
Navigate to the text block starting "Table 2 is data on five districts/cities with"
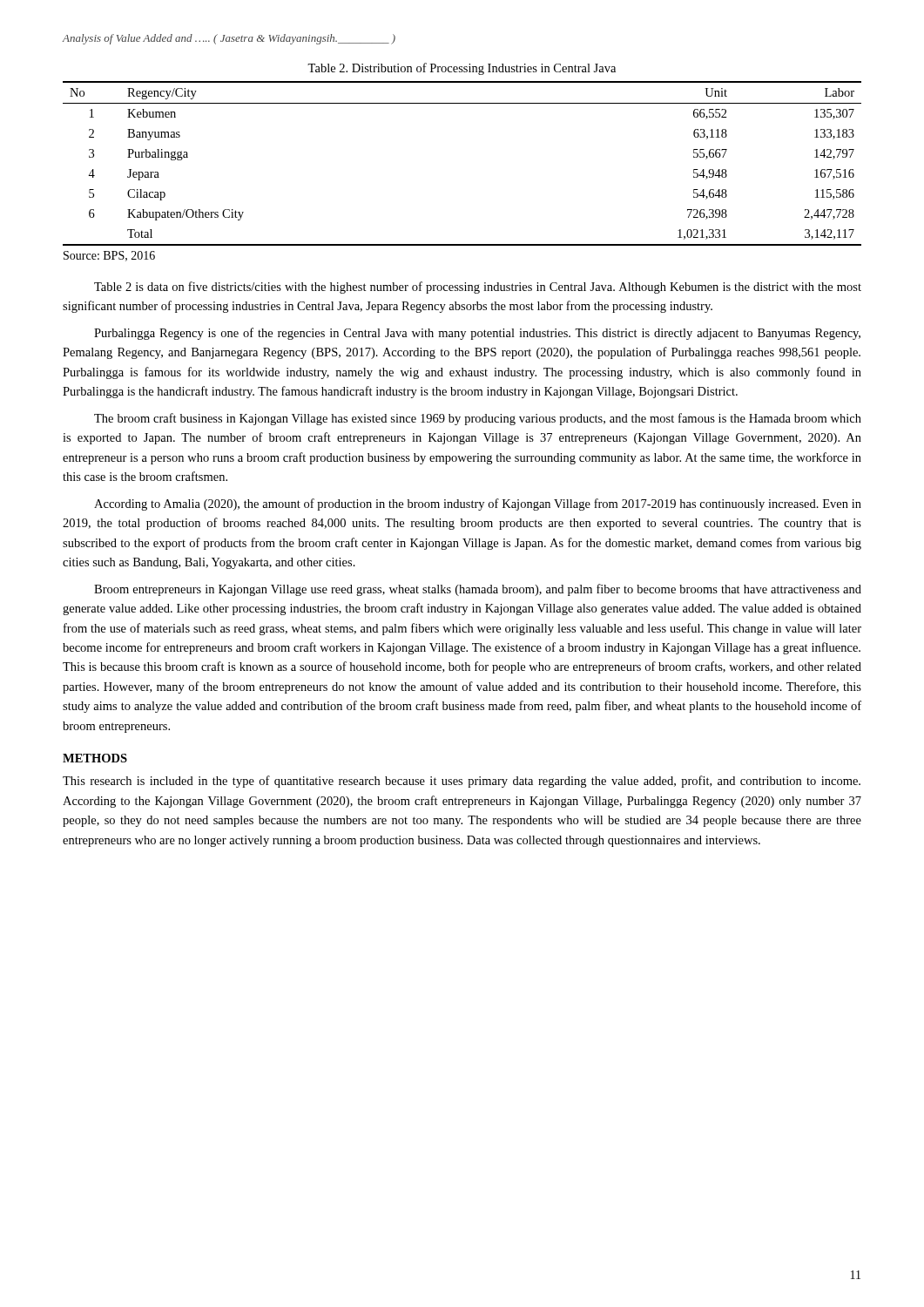462,296
